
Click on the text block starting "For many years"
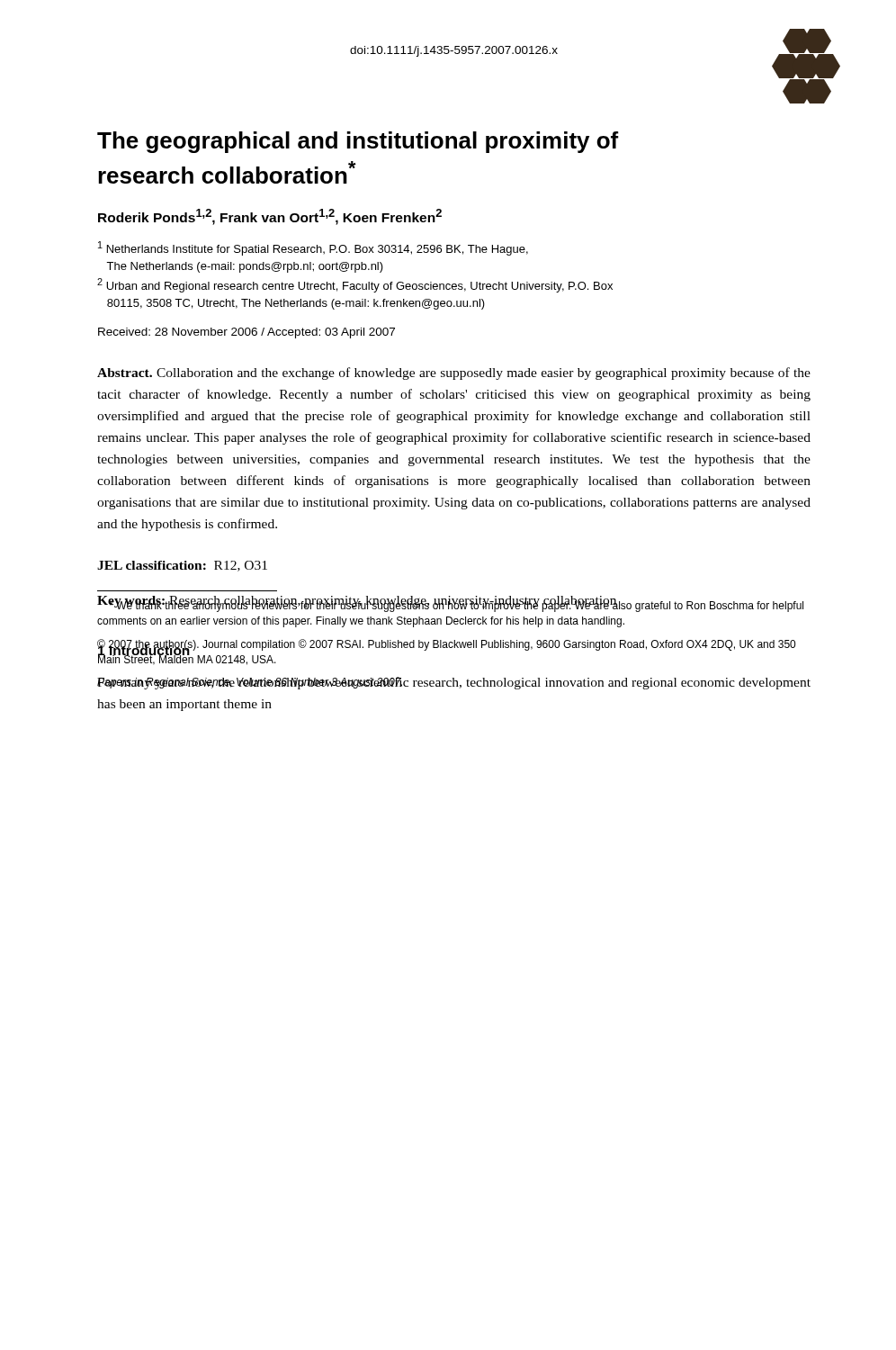pos(454,693)
